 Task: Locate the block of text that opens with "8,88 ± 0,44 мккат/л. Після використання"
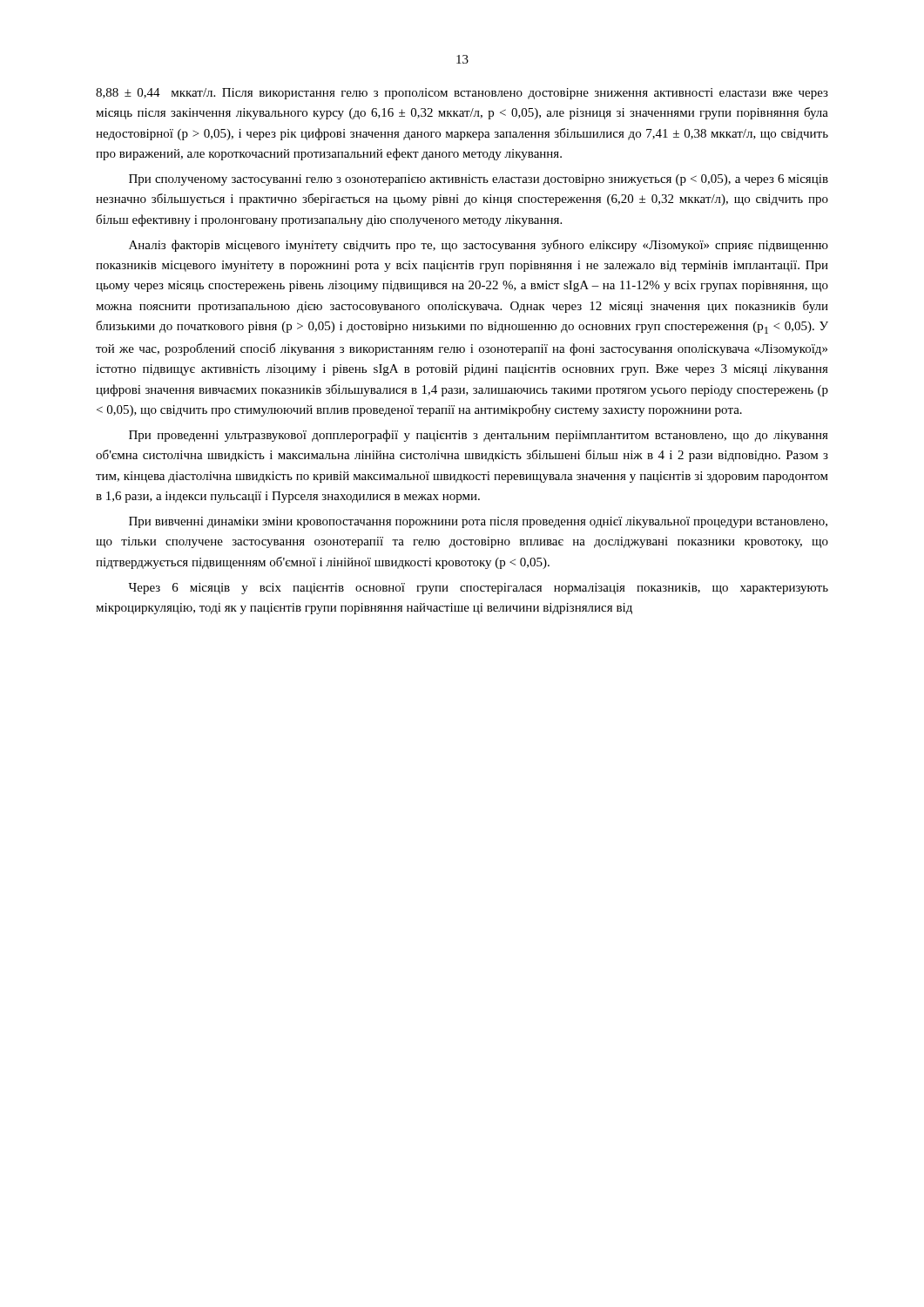click(462, 350)
